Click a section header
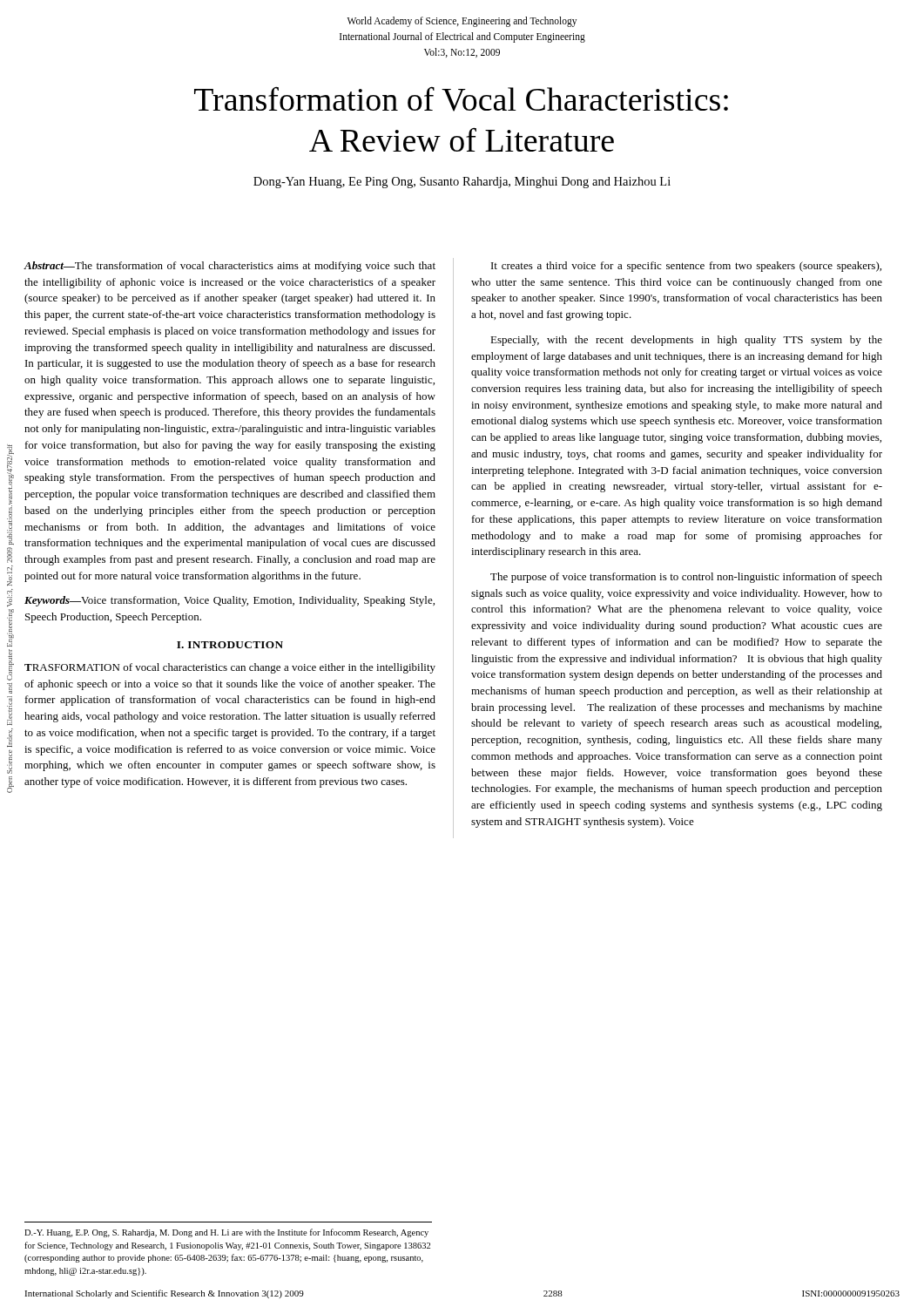 click(230, 644)
